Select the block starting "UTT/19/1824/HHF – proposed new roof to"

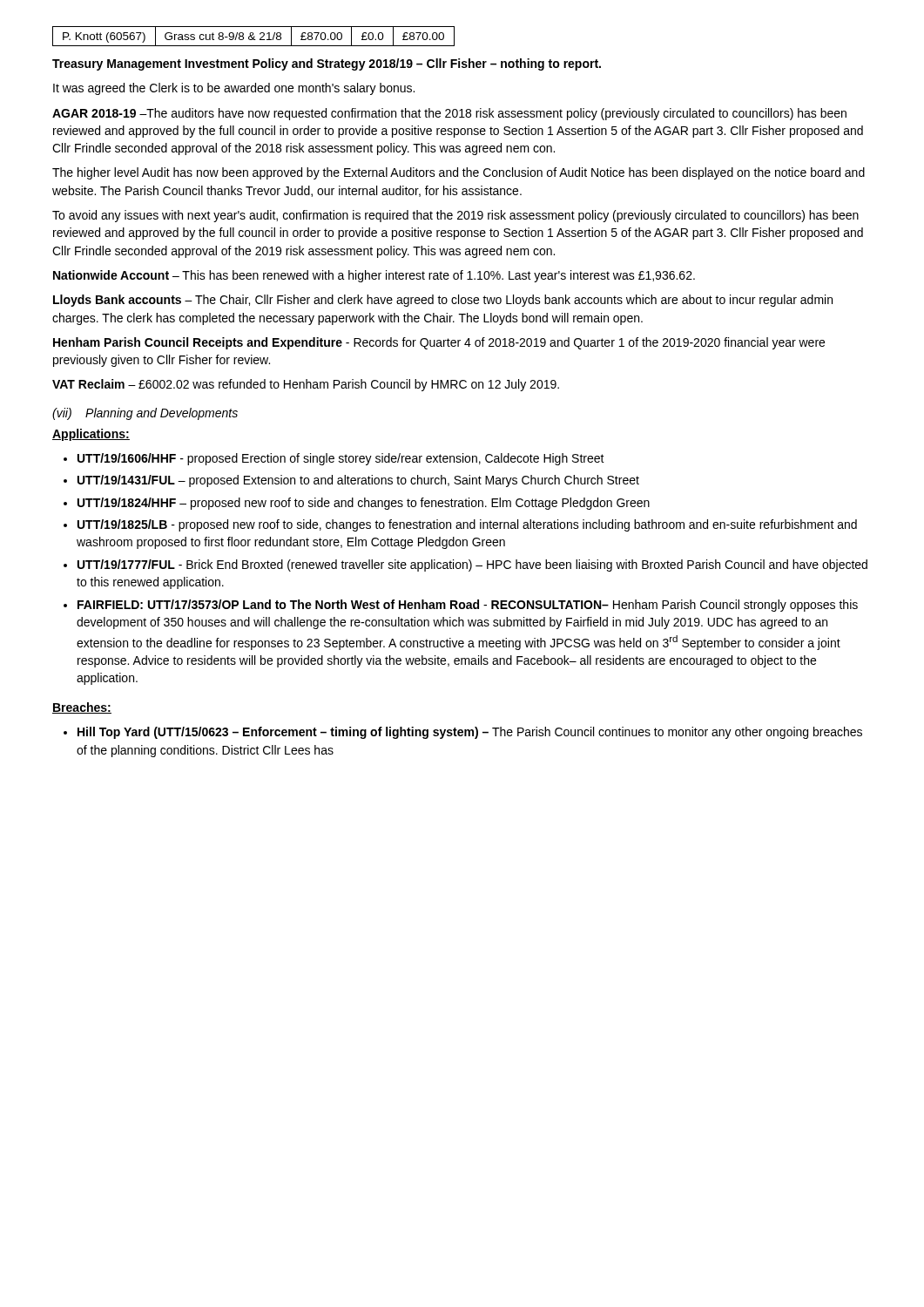coord(363,502)
